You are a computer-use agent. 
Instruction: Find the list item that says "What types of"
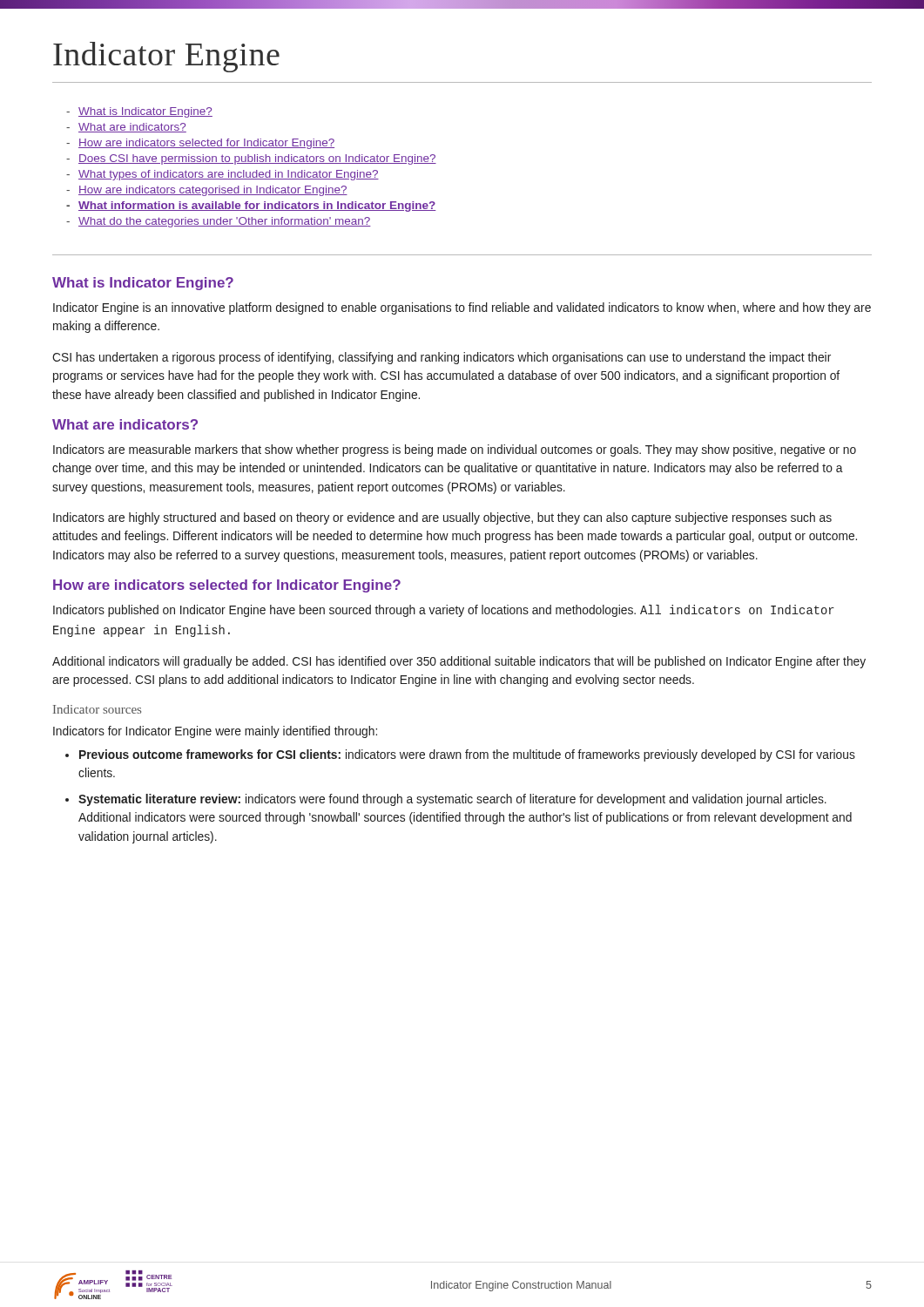(228, 174)
